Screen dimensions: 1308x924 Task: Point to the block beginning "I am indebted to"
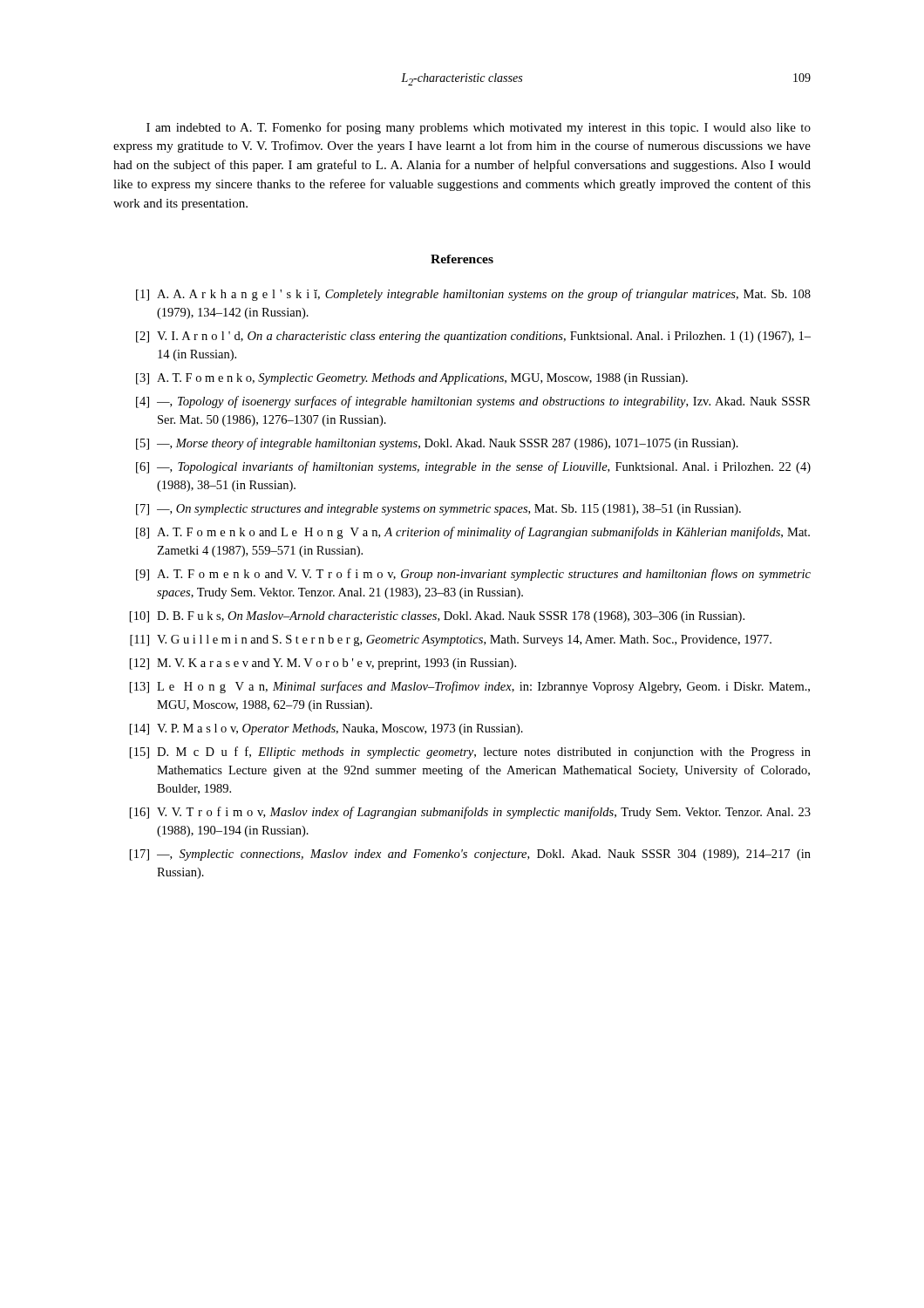pos(462,166)
